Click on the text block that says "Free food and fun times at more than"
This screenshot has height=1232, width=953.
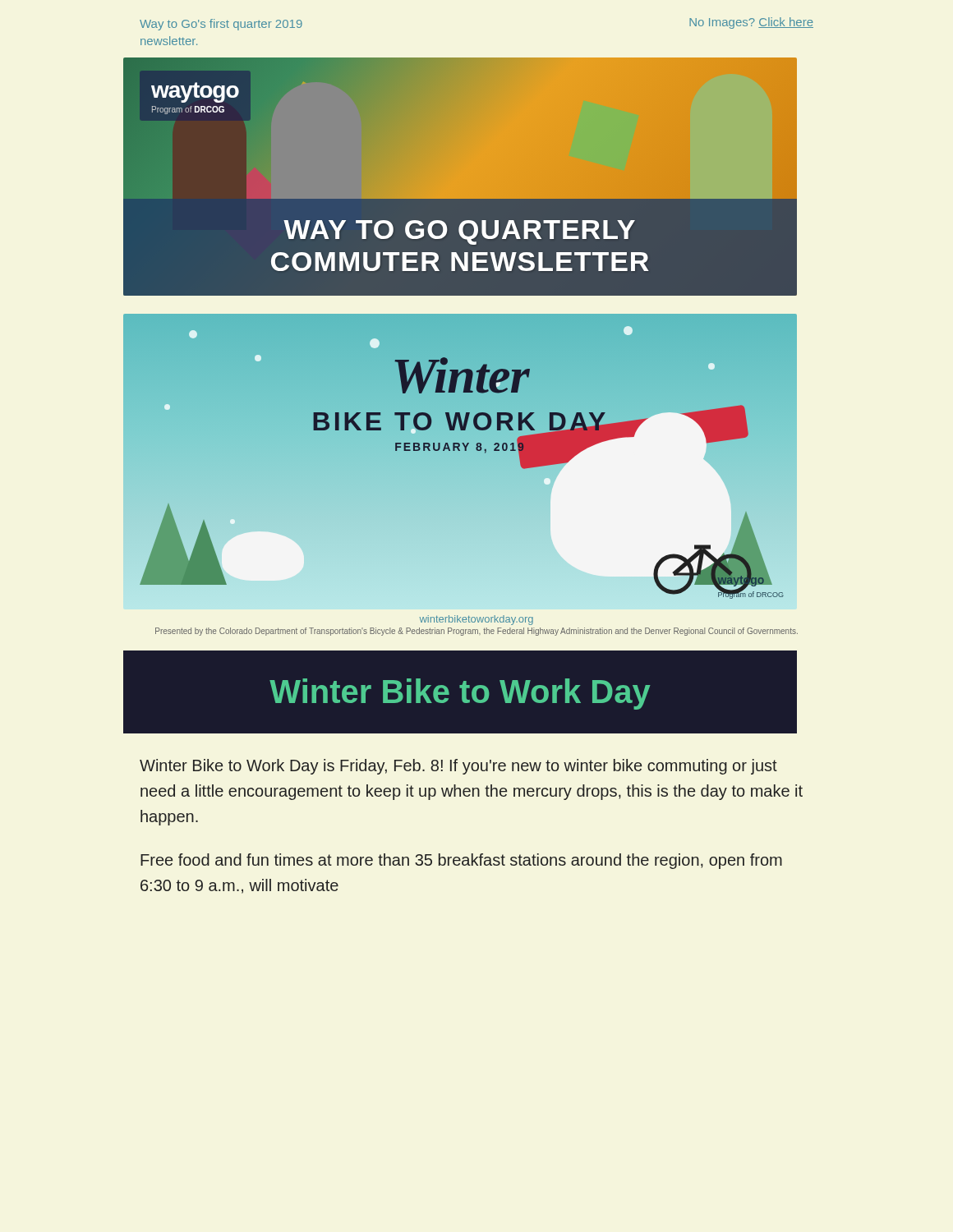click(x=476, y=873)
